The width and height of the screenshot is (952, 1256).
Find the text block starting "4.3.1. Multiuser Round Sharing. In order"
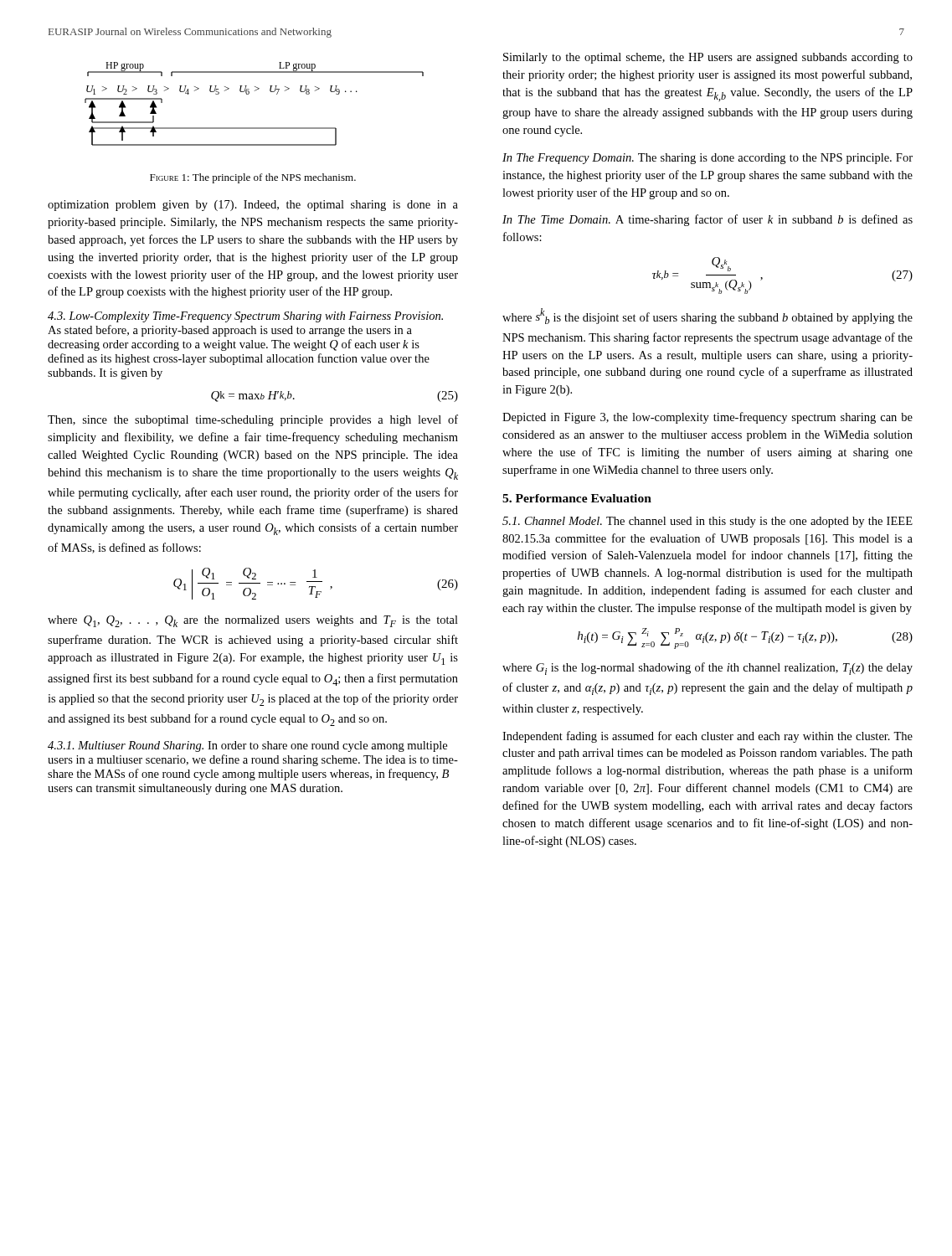click(253, 767)
